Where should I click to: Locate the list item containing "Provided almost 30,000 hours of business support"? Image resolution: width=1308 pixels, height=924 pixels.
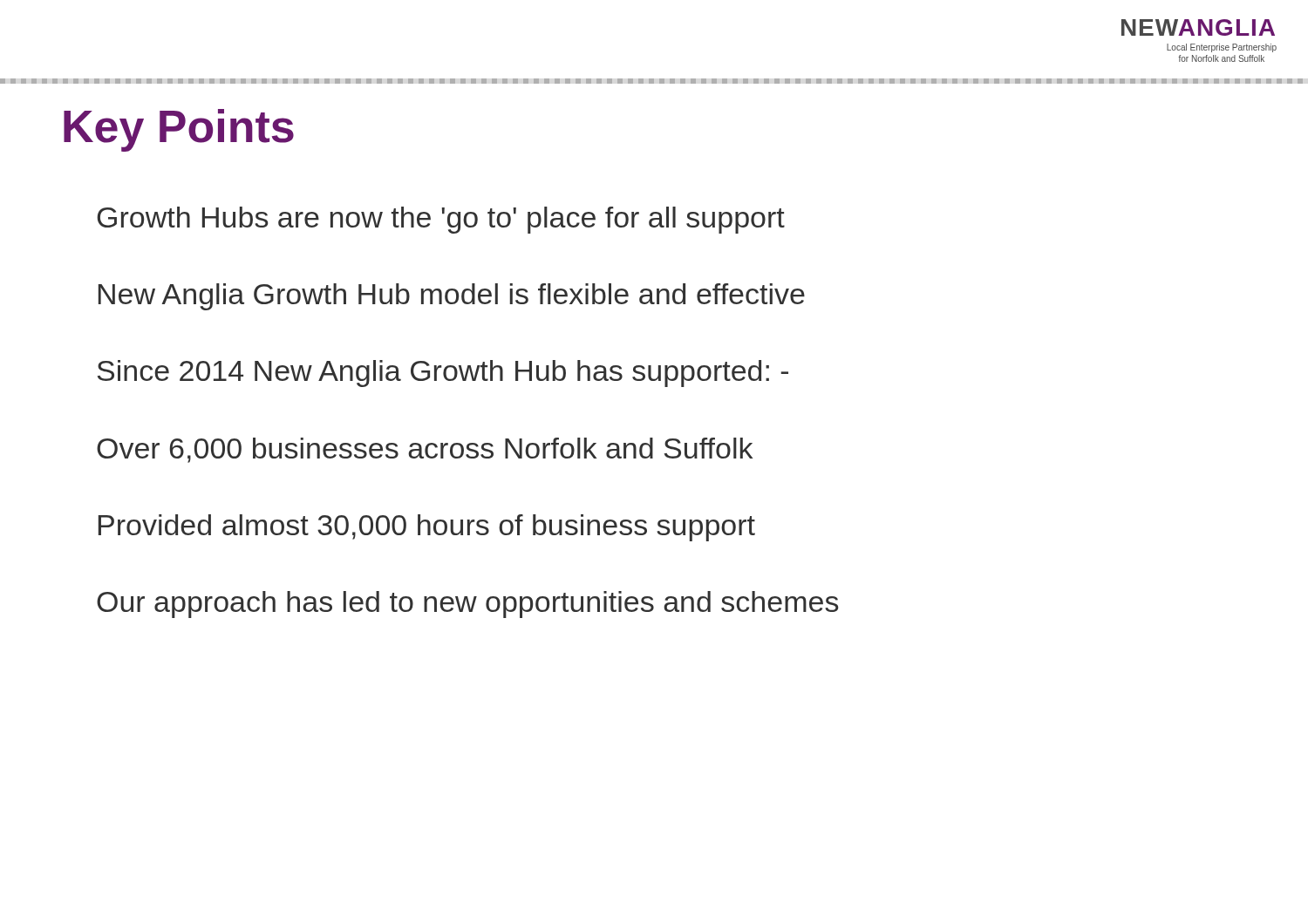point(425,525)
